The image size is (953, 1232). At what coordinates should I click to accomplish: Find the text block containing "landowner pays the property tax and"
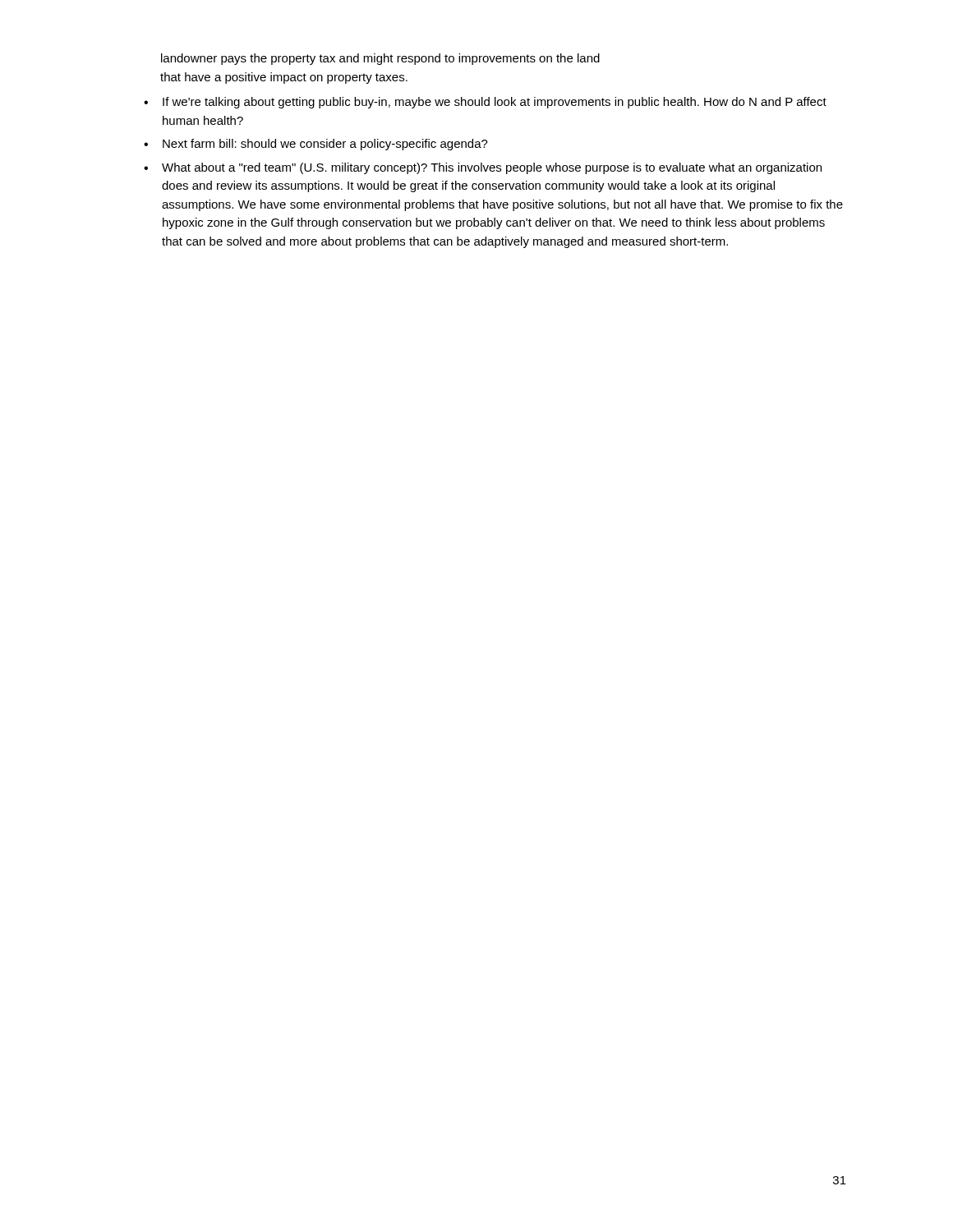[x=380, y=67]
